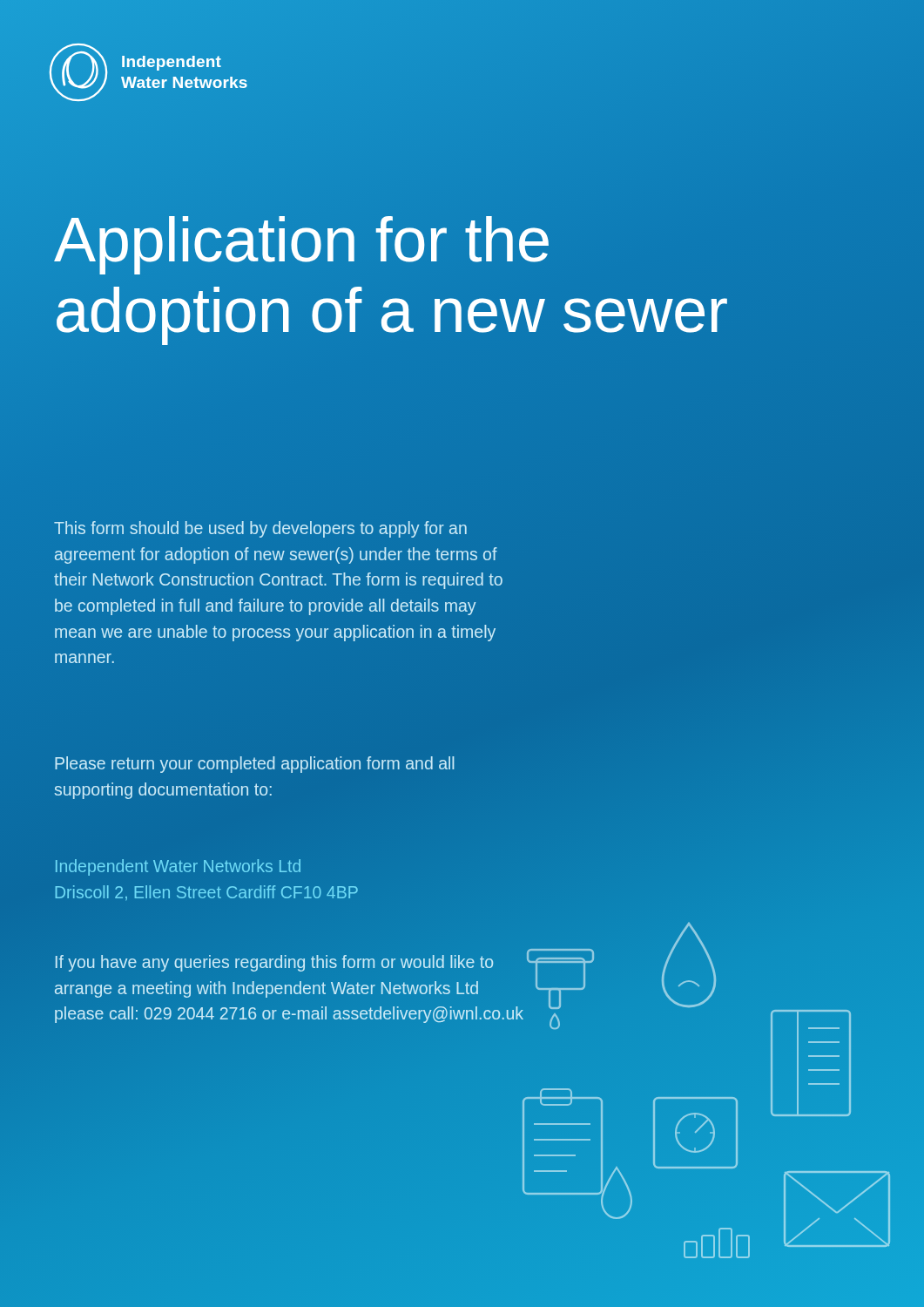Screen dimensions: 1307x924
Task: Point to the block starting "Application for theadoption"
Action: (x=391, y=275)
